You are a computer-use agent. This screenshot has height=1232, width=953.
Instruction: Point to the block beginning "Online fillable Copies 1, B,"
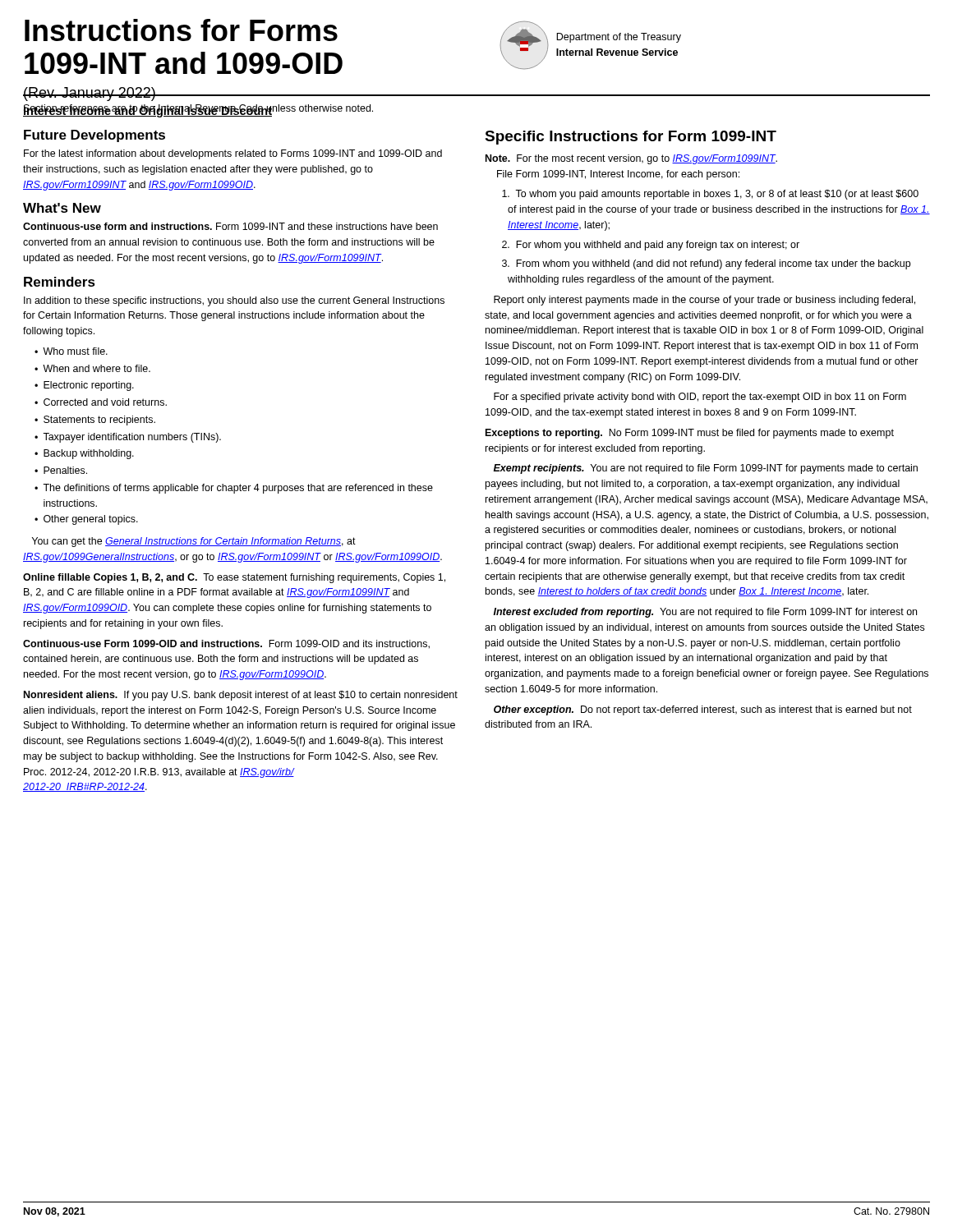pos(235,600)
